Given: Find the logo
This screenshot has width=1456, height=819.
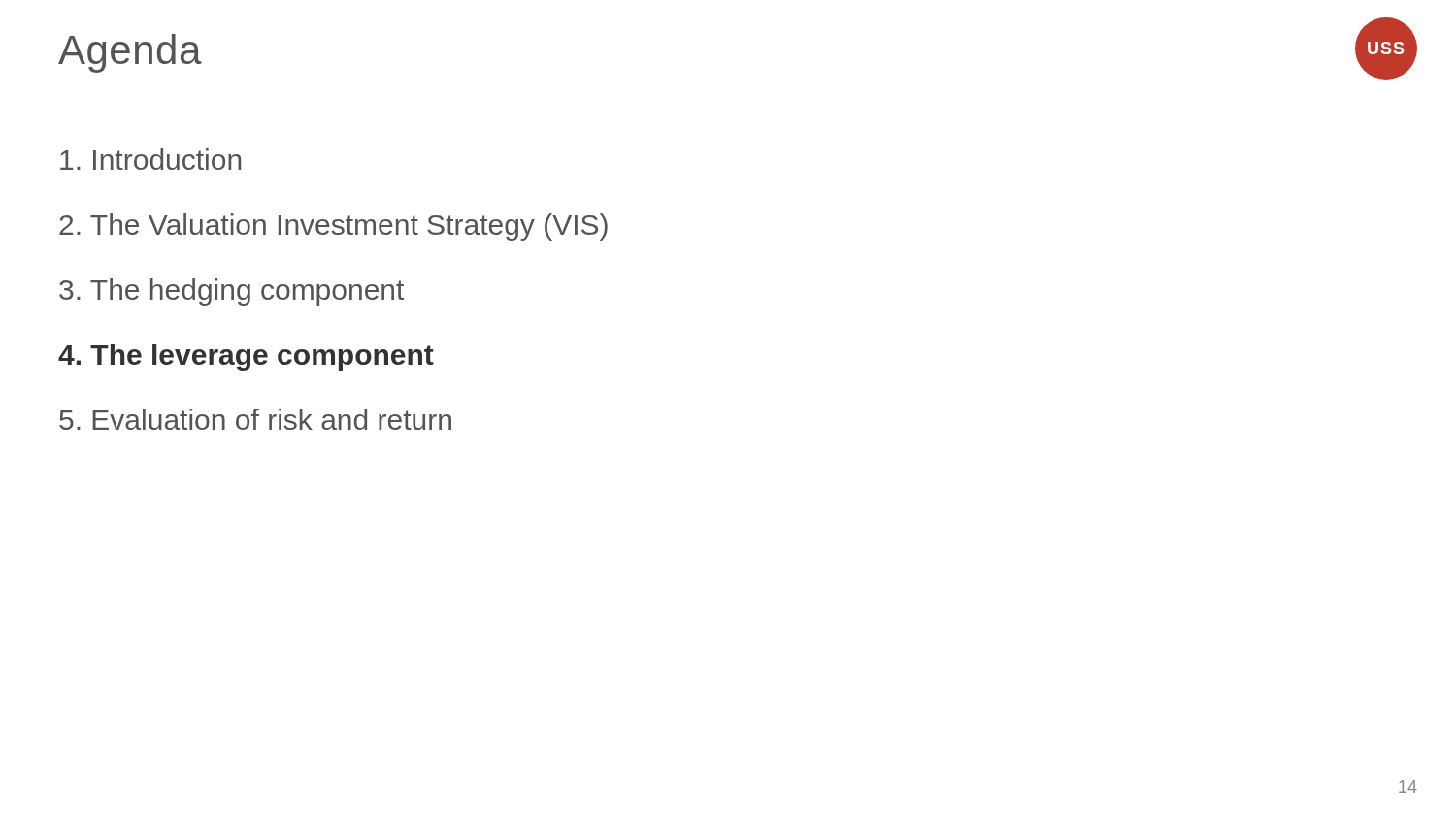Looking at the screenshot, I should click(1386, 49).
